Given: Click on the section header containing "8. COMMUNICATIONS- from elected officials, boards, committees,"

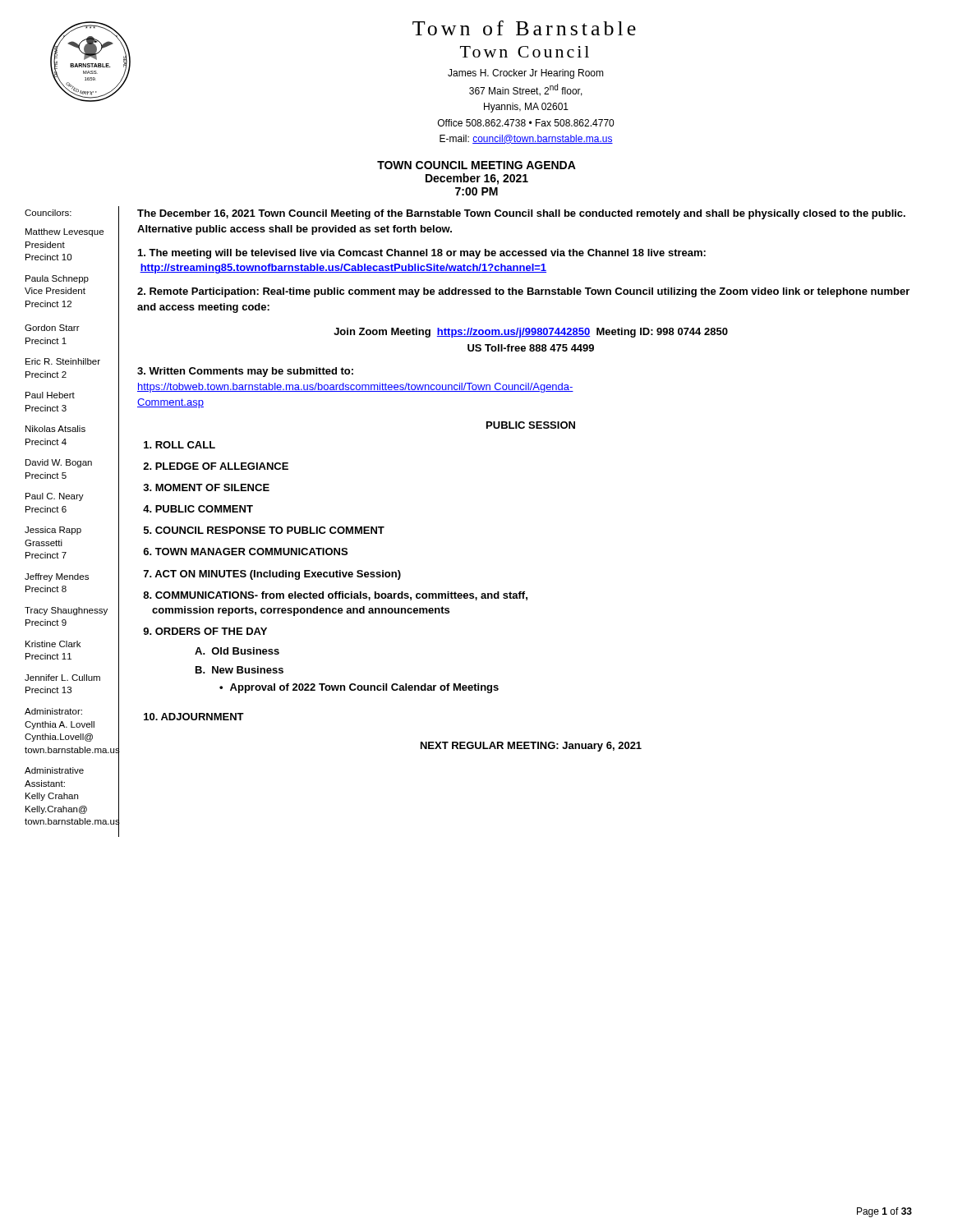Looking at the screenshot, I should pyautogui.click(x=333, y=602).
